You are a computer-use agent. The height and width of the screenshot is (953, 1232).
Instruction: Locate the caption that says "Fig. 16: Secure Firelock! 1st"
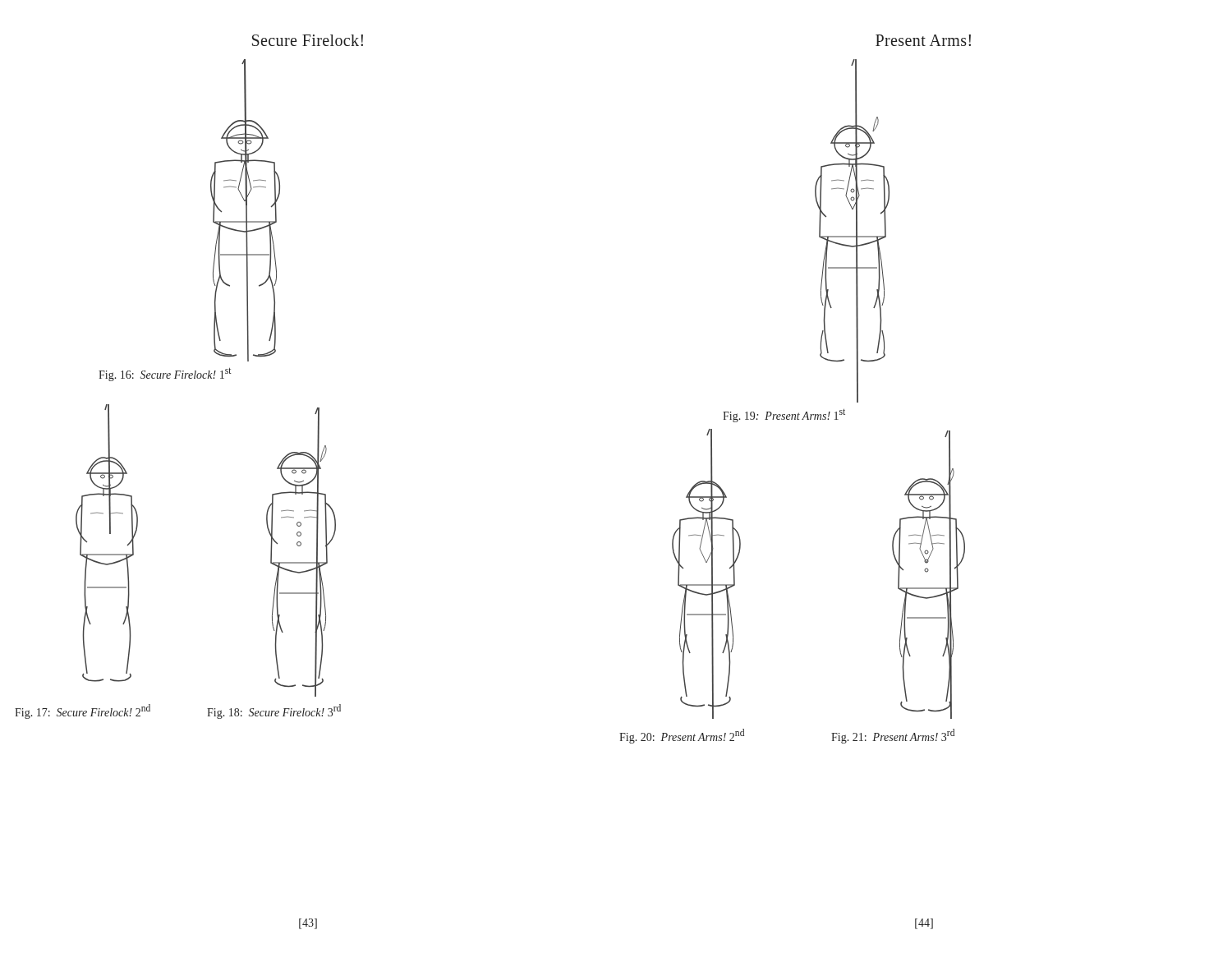click(165, 373)
